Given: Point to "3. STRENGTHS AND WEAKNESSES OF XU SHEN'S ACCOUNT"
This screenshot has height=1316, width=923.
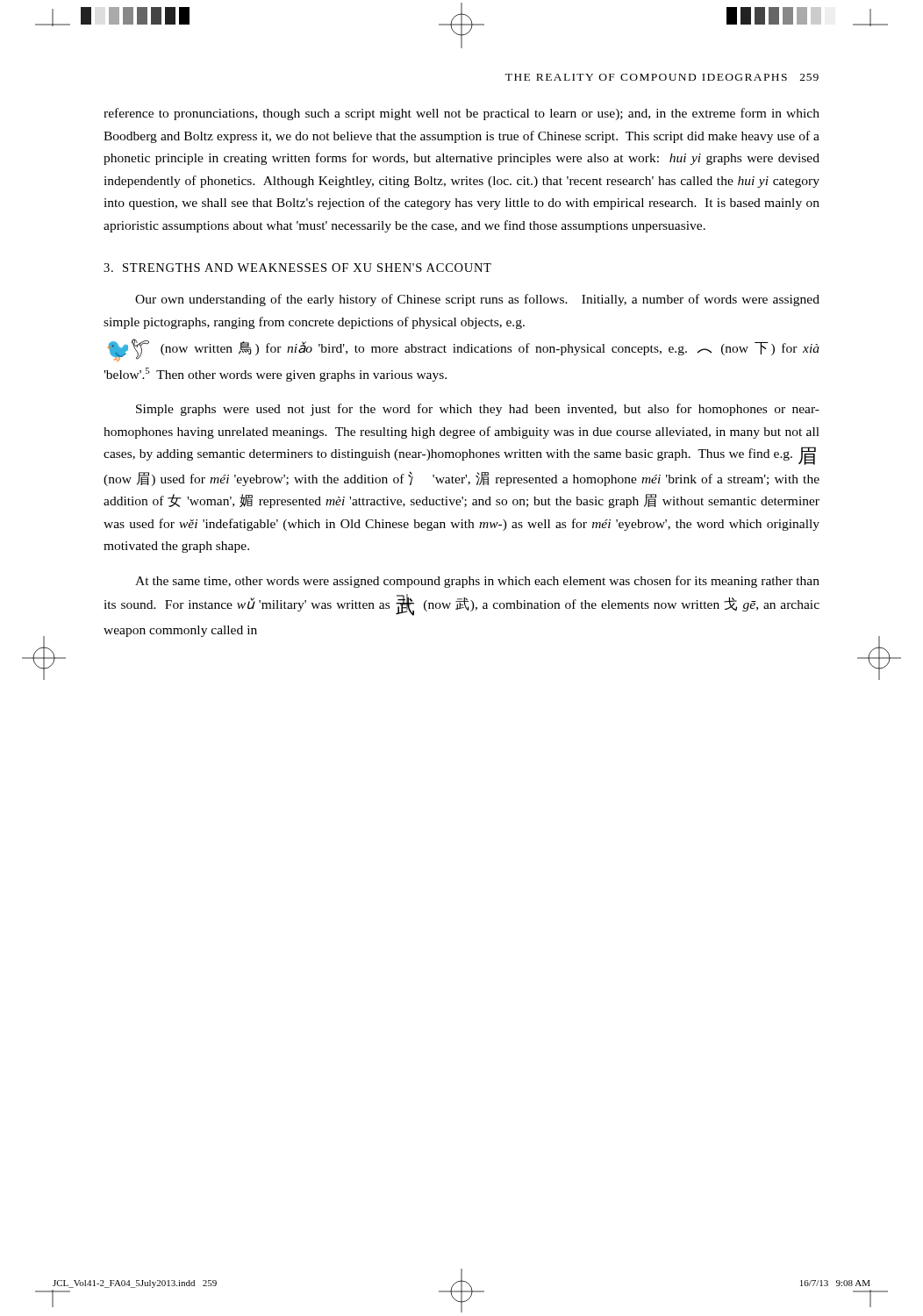Looking at the screenshot, I should [298, 268].
